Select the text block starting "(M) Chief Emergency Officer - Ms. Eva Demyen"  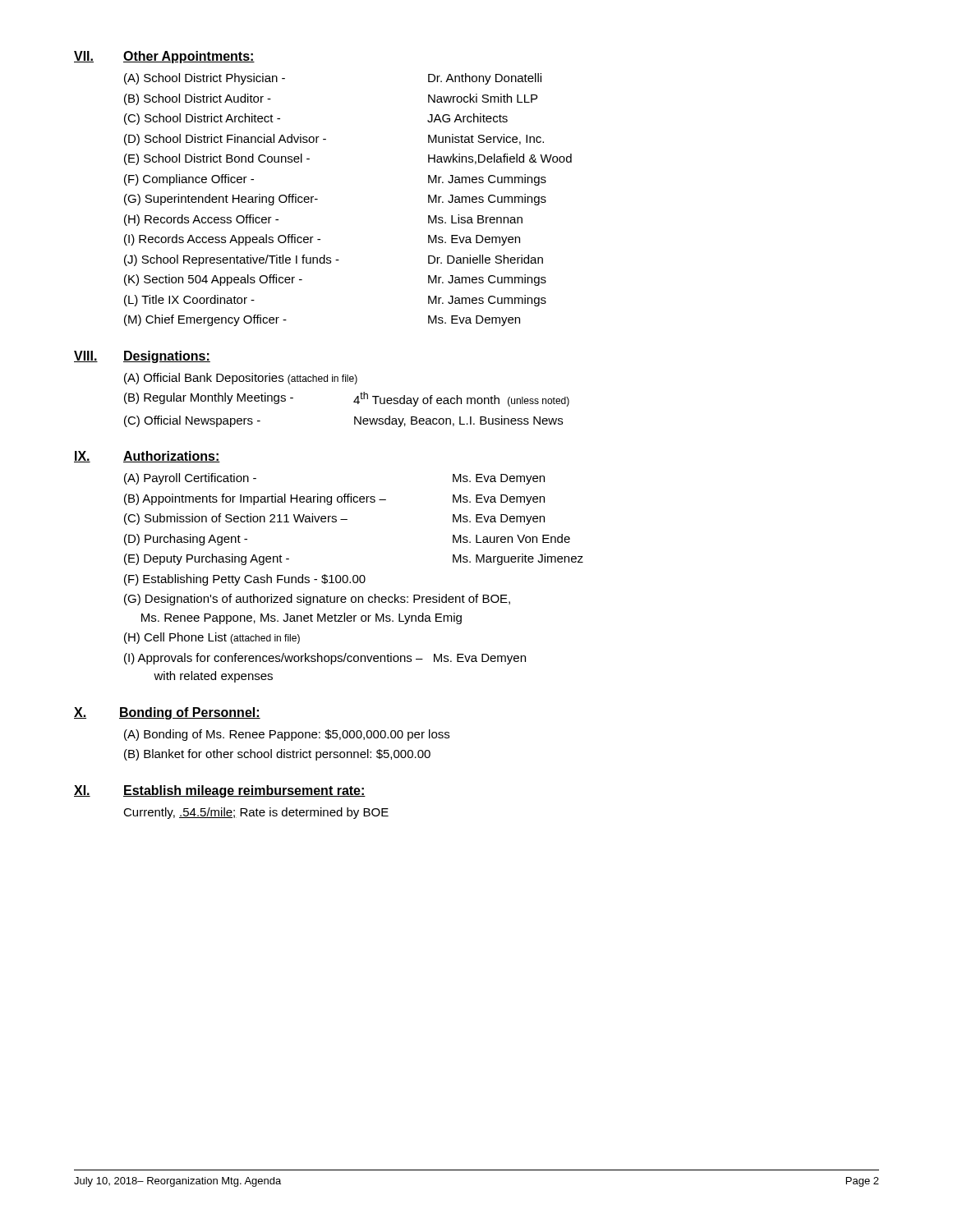pyautogui.click(x=501, y=320)
